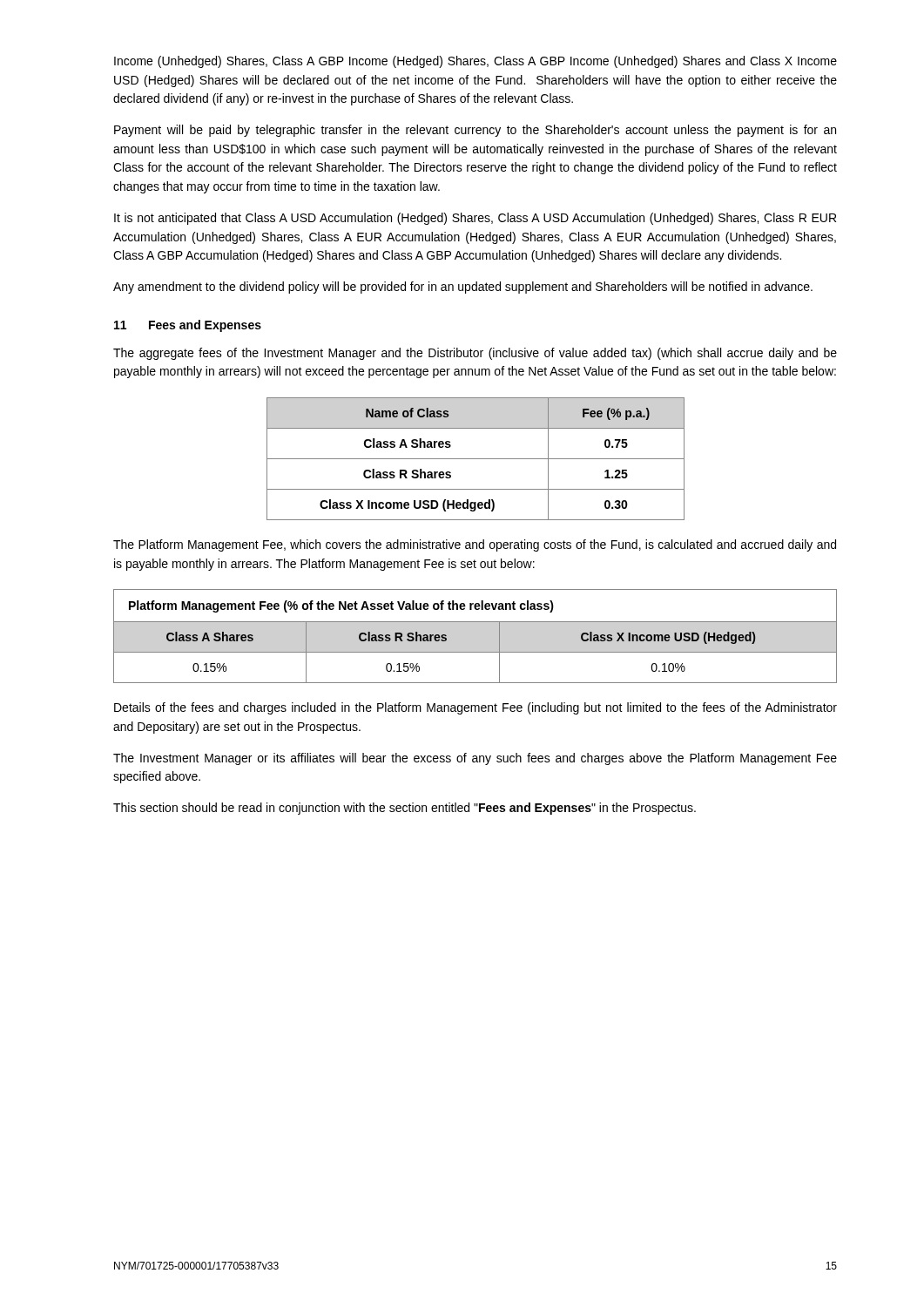Find the section header that reads "11 Fees and"
924x1307 pixels.
click(x=187, y=325)
